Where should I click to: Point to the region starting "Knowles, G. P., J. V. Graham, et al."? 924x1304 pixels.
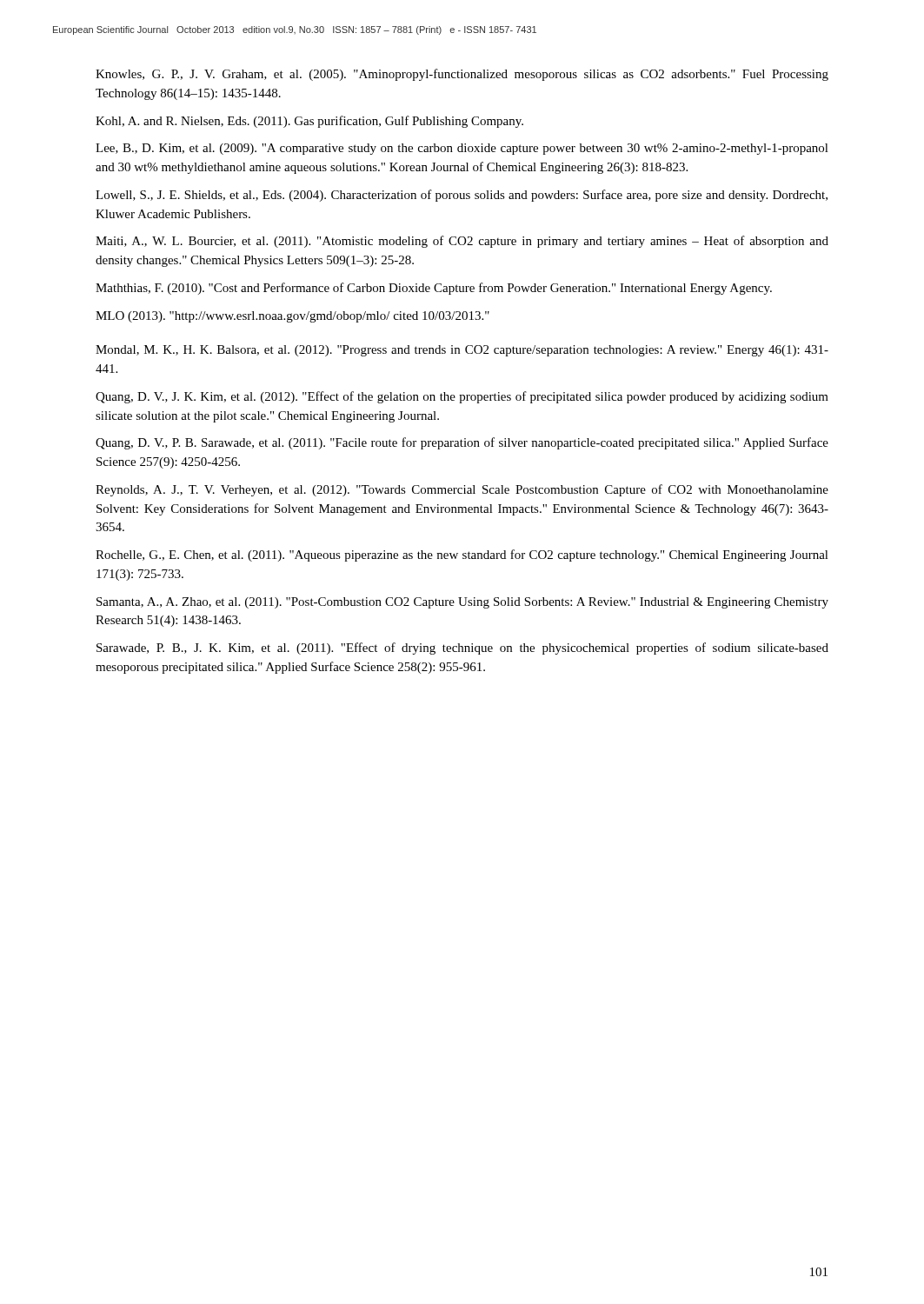point(462,84)
